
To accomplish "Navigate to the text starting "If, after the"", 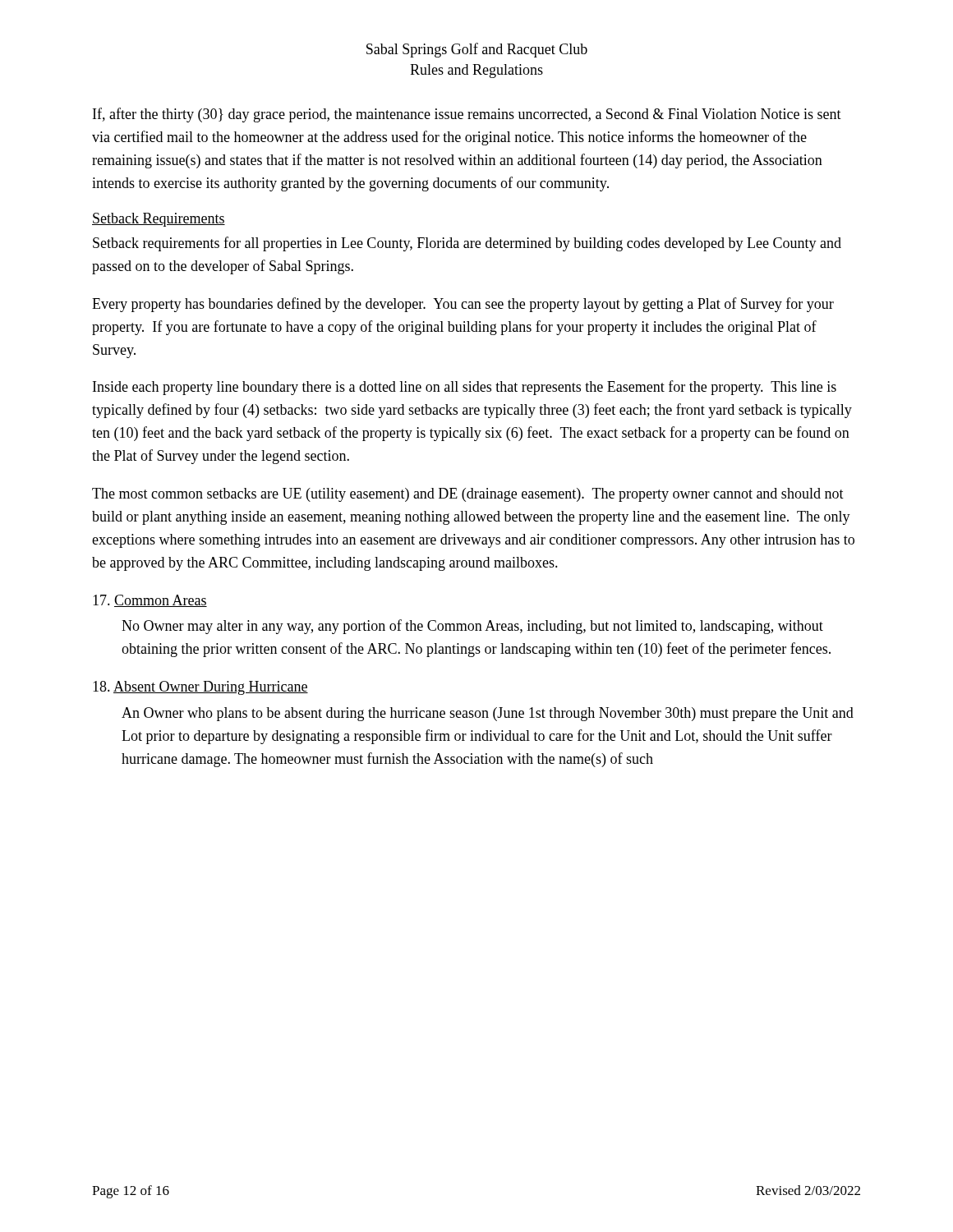I will click(x=466, y=149).
